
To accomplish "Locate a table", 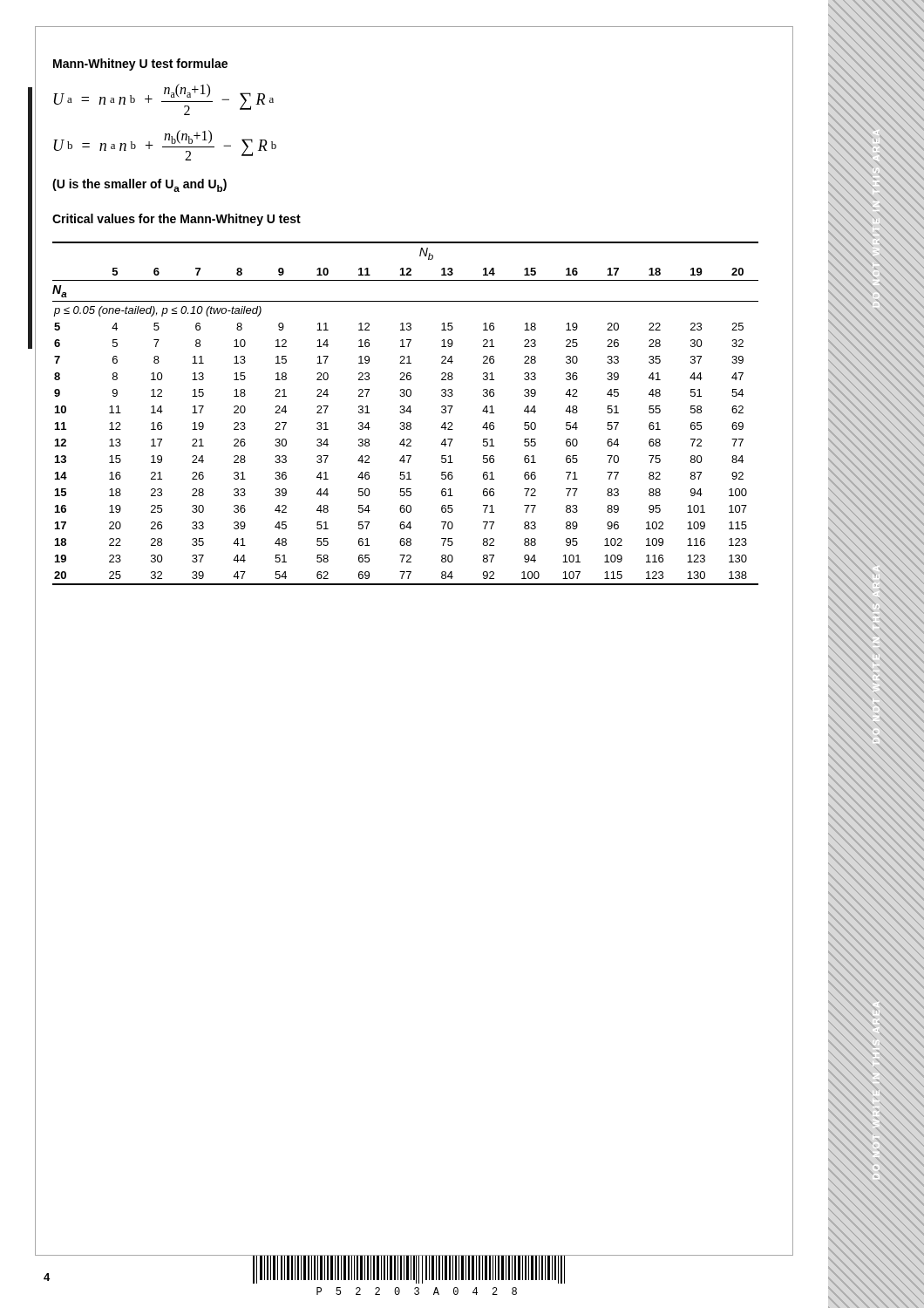I will pyautogui.click(x=414, y=413).
